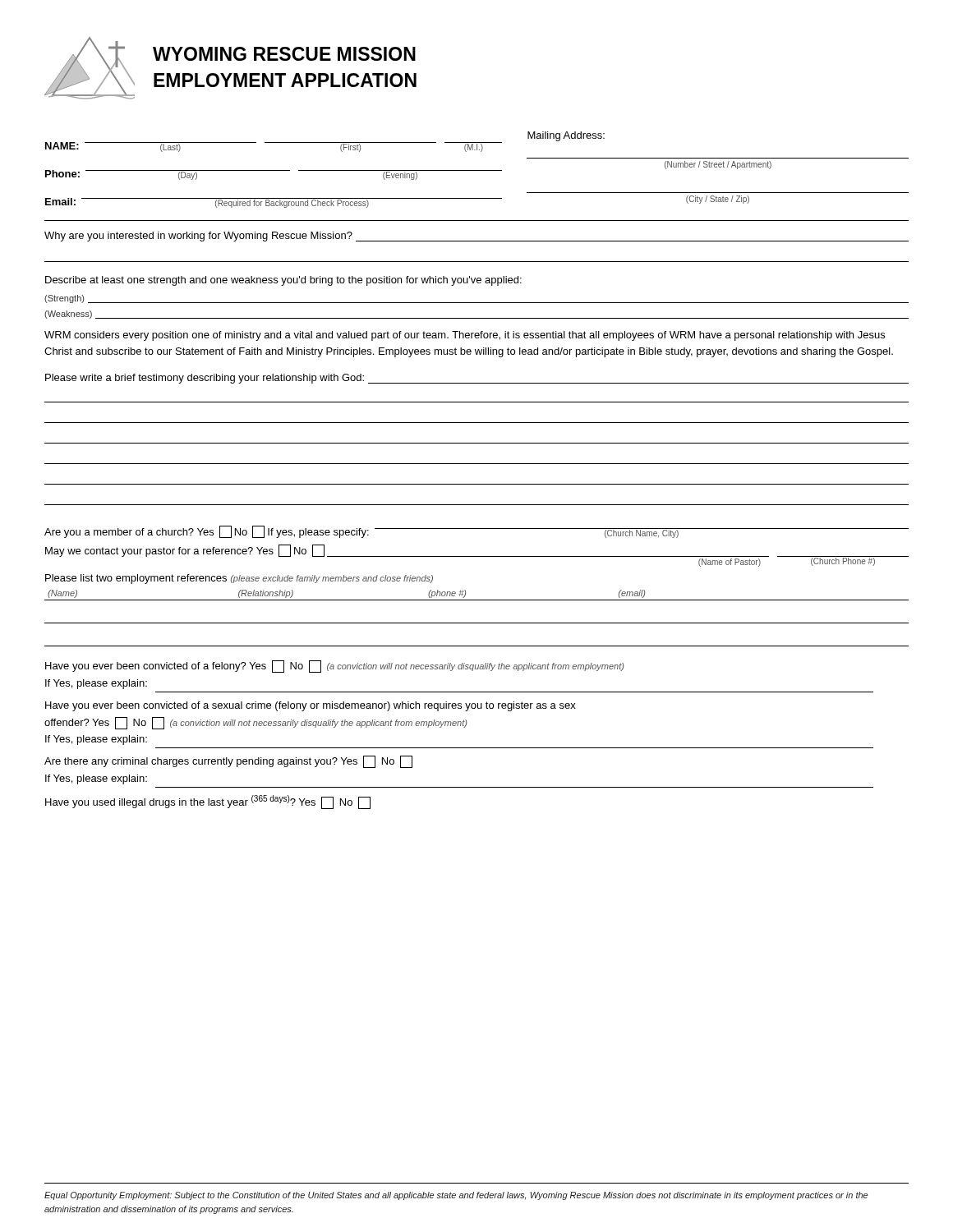Locate the block of text that opens with "Please list two employment references"
Image resolution: width=953 pixels, height=1232 pixels.
click(239, 578)
